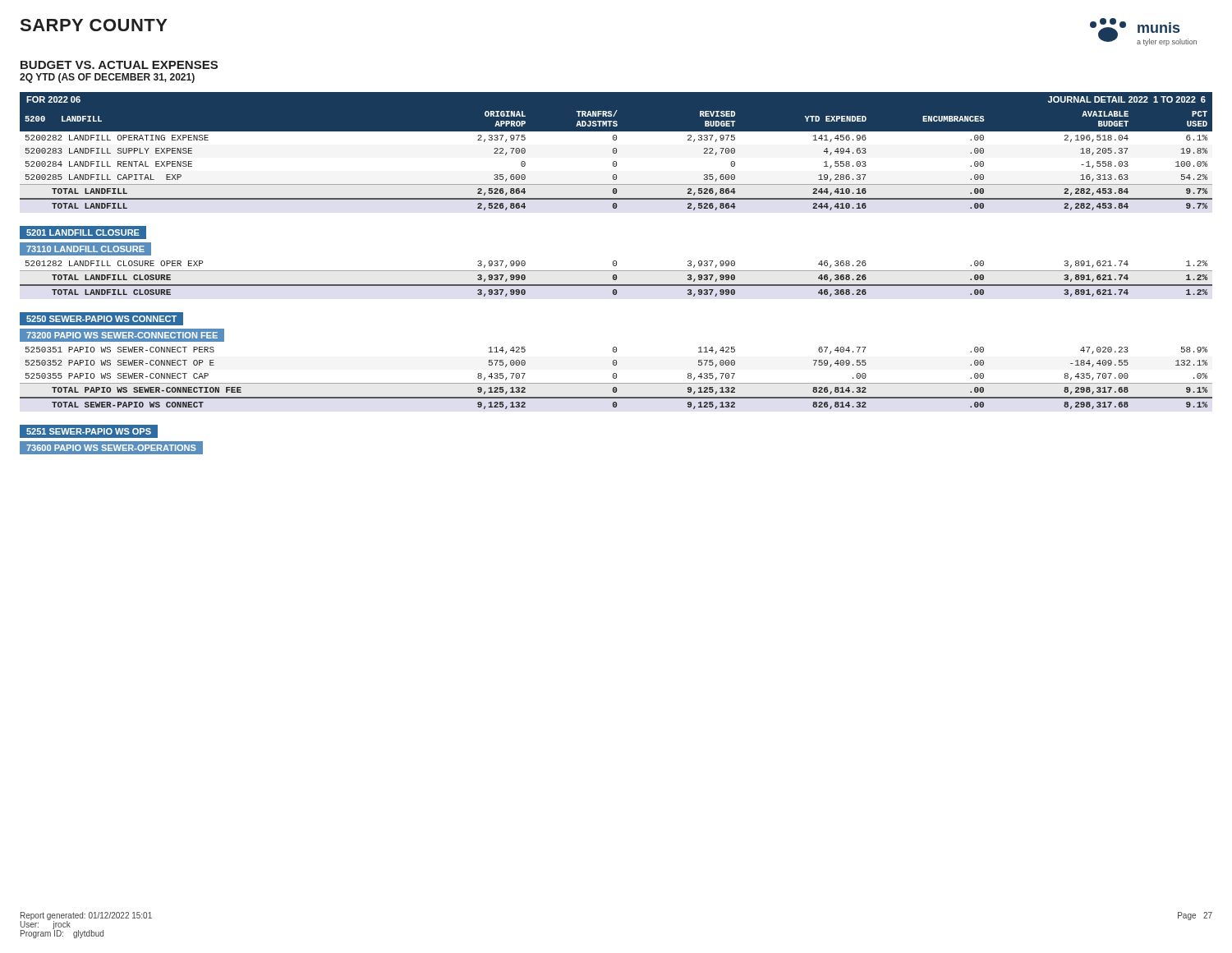This screenshot has height=953, width=1232.
Task: Find the table that mentions "TRANFRS/ ADJSTMTS"
Action: point(616,160)
